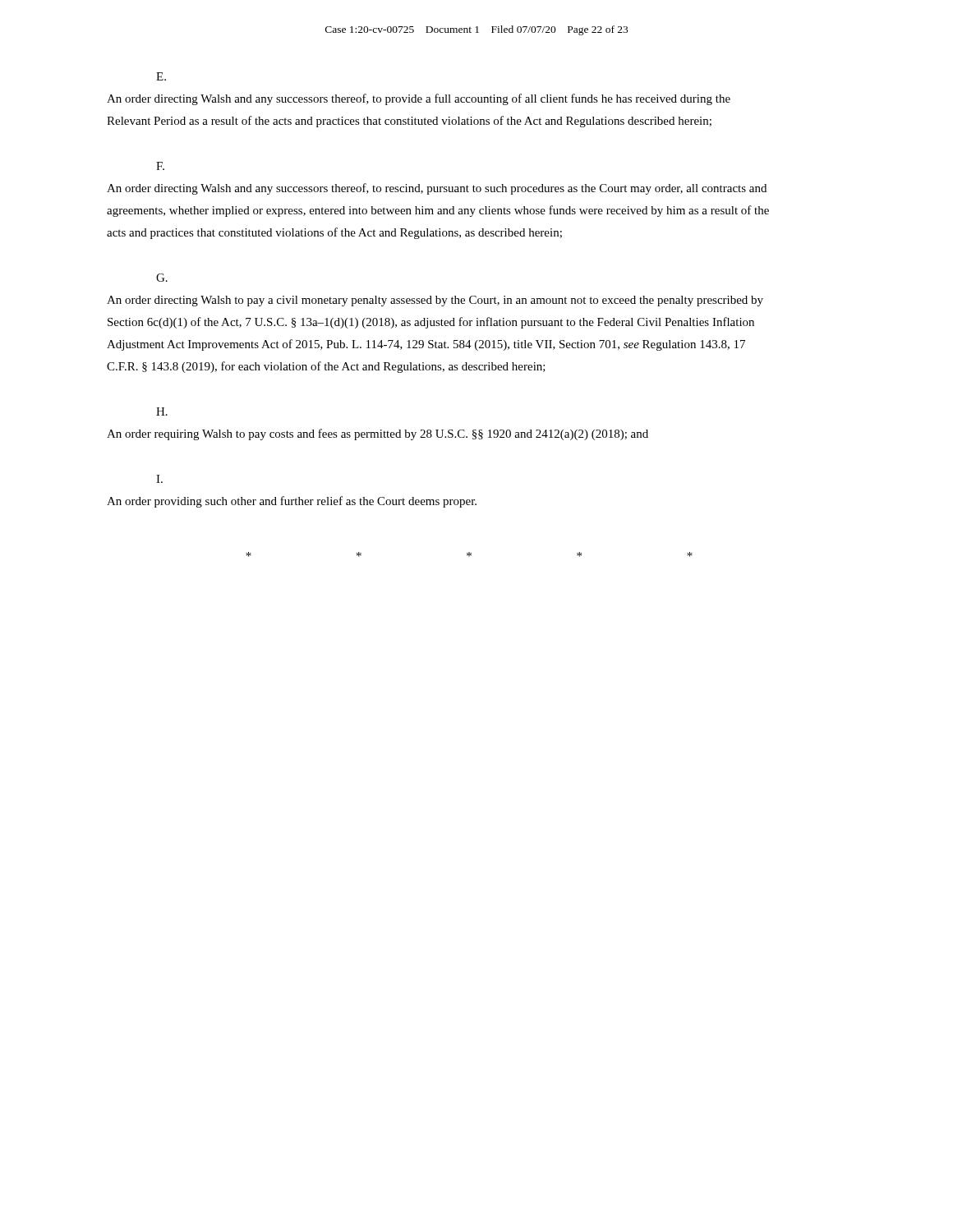Screen dimensions: 1232x953
Task: Point to the block beginning "E.An order directing Walsh and"
Action: click(442, 99)
